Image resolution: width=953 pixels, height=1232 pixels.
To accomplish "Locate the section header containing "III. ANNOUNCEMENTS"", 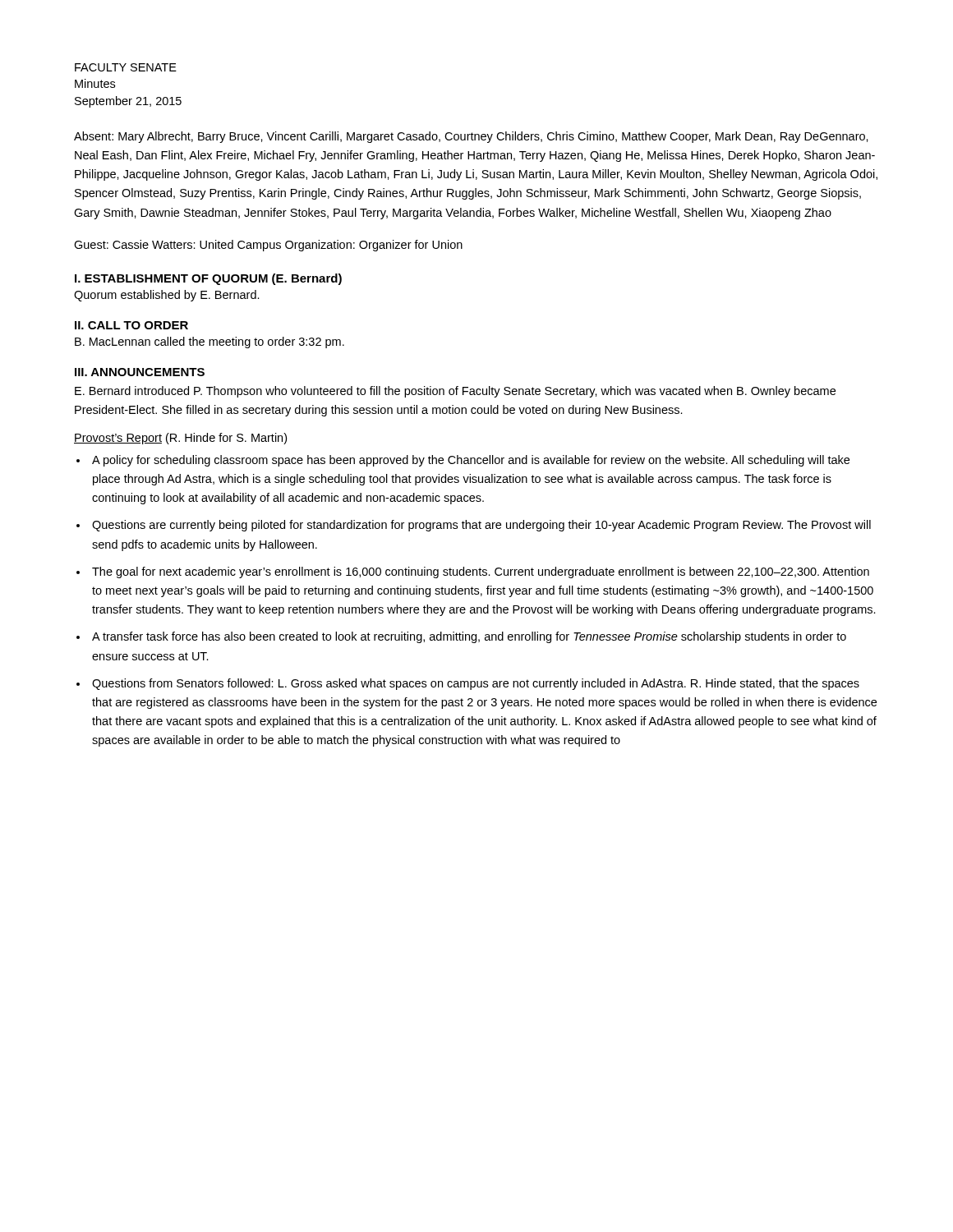I will point(139,371).
